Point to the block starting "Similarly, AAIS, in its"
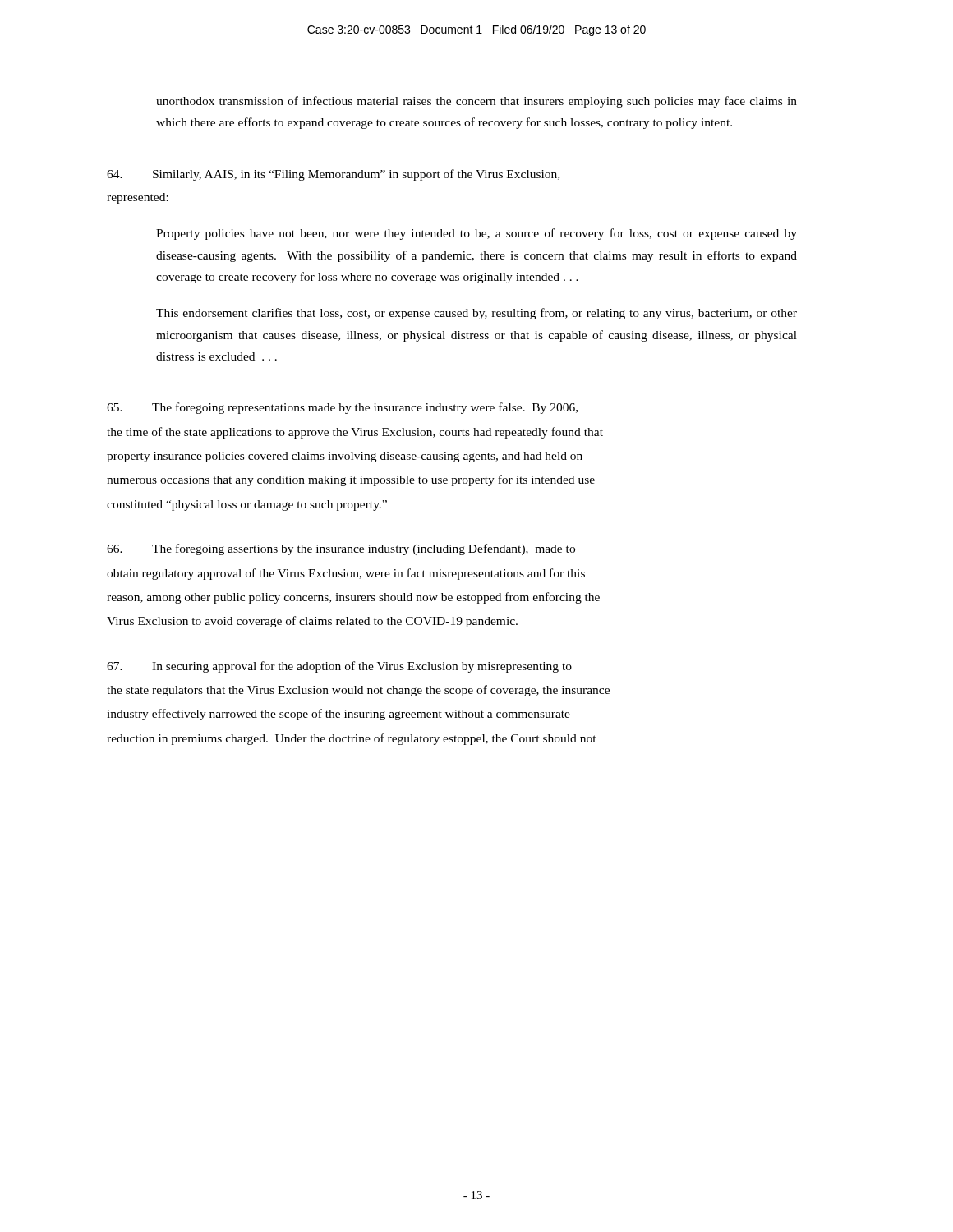This screenshot has height=1232, width=953. pos(334,174)
